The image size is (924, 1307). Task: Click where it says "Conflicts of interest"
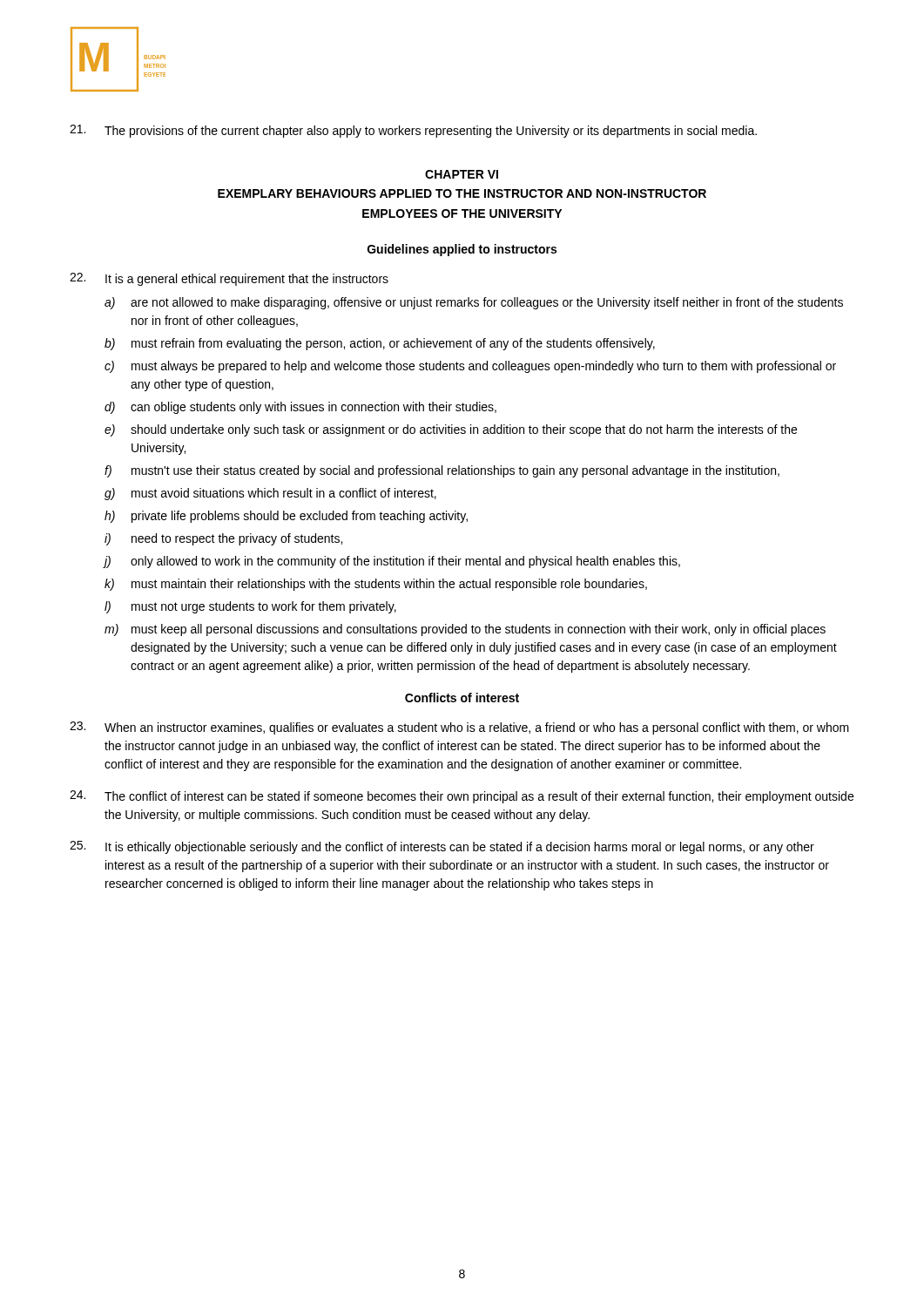point(462,698)
